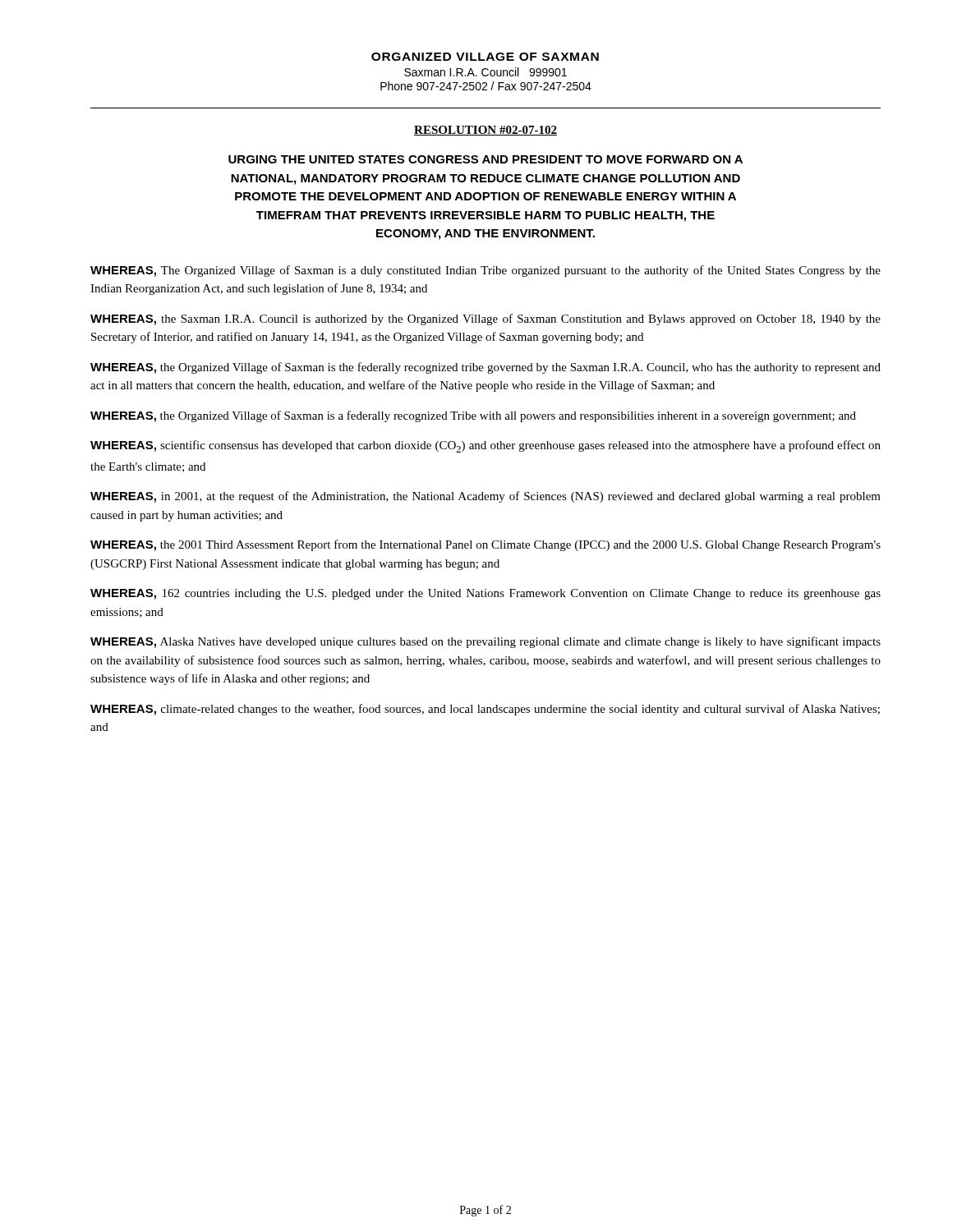Where is the passage that starts "WHEREAS, The Organized Village"?

pos(486,279)
